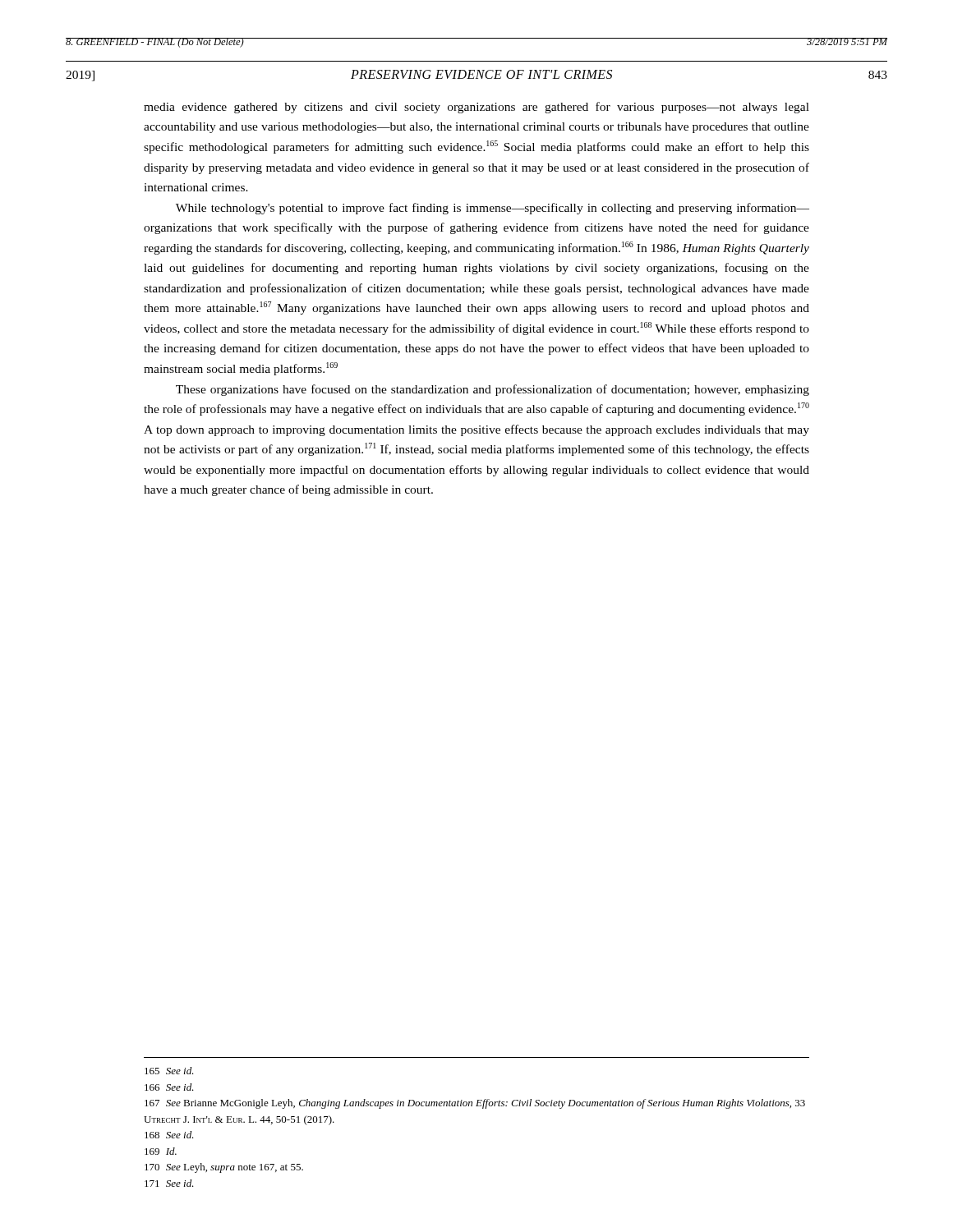
Task: Point to the element starting "170 See Leyh, supra note"
Action: [224, 1167]
